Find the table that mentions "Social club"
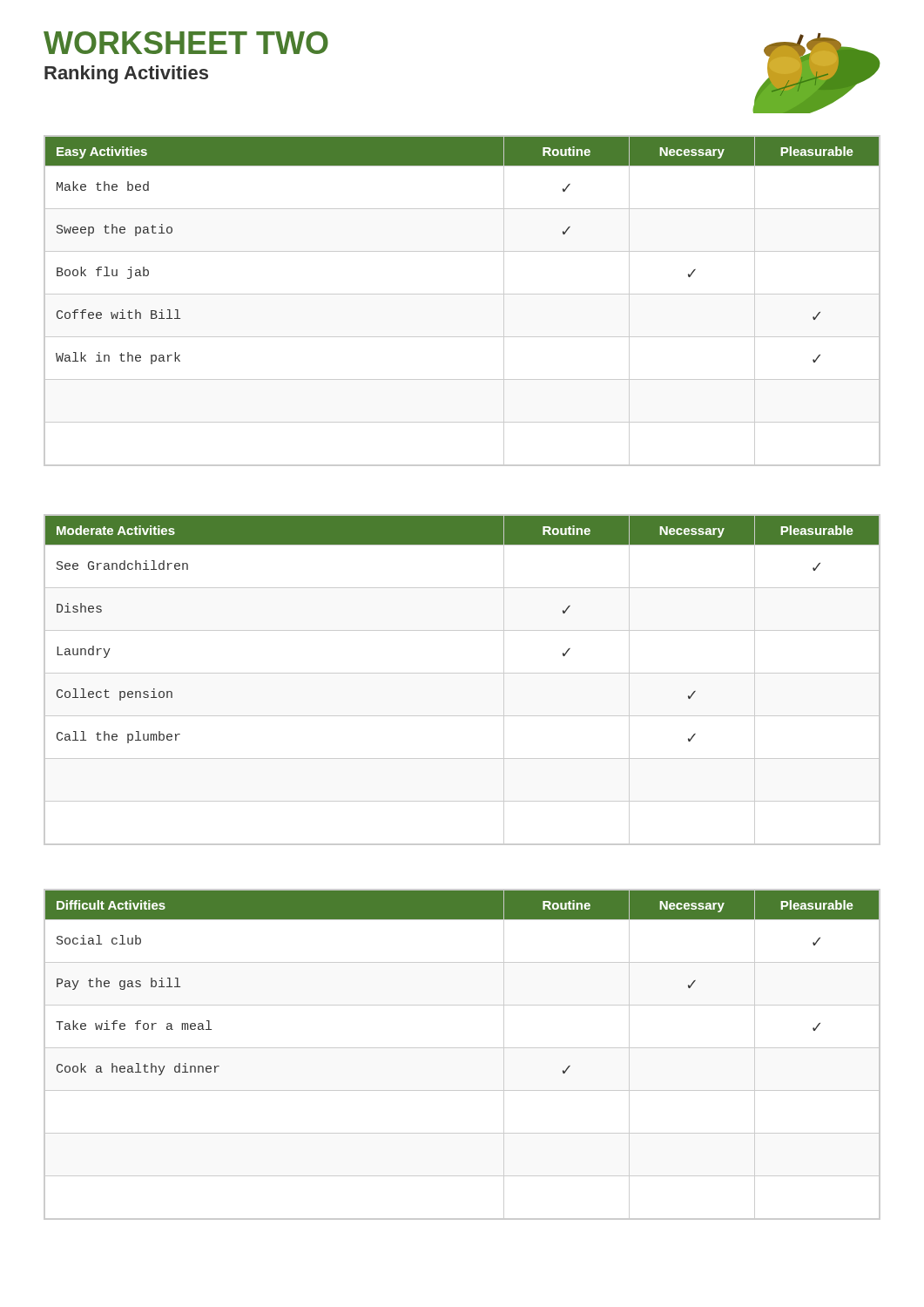 click(462, 1054)
